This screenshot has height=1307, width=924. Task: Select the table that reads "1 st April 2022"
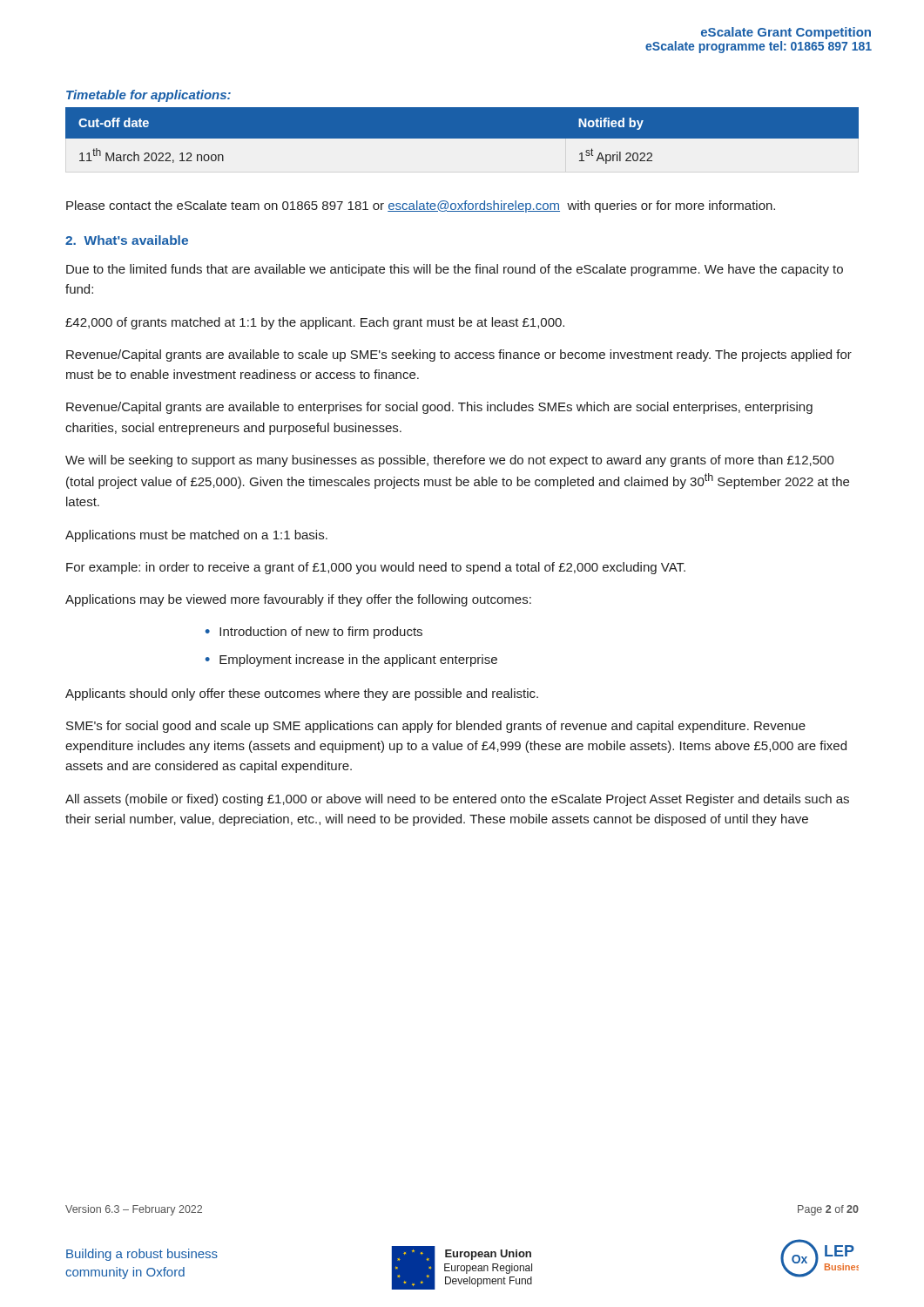coord(462,140)
